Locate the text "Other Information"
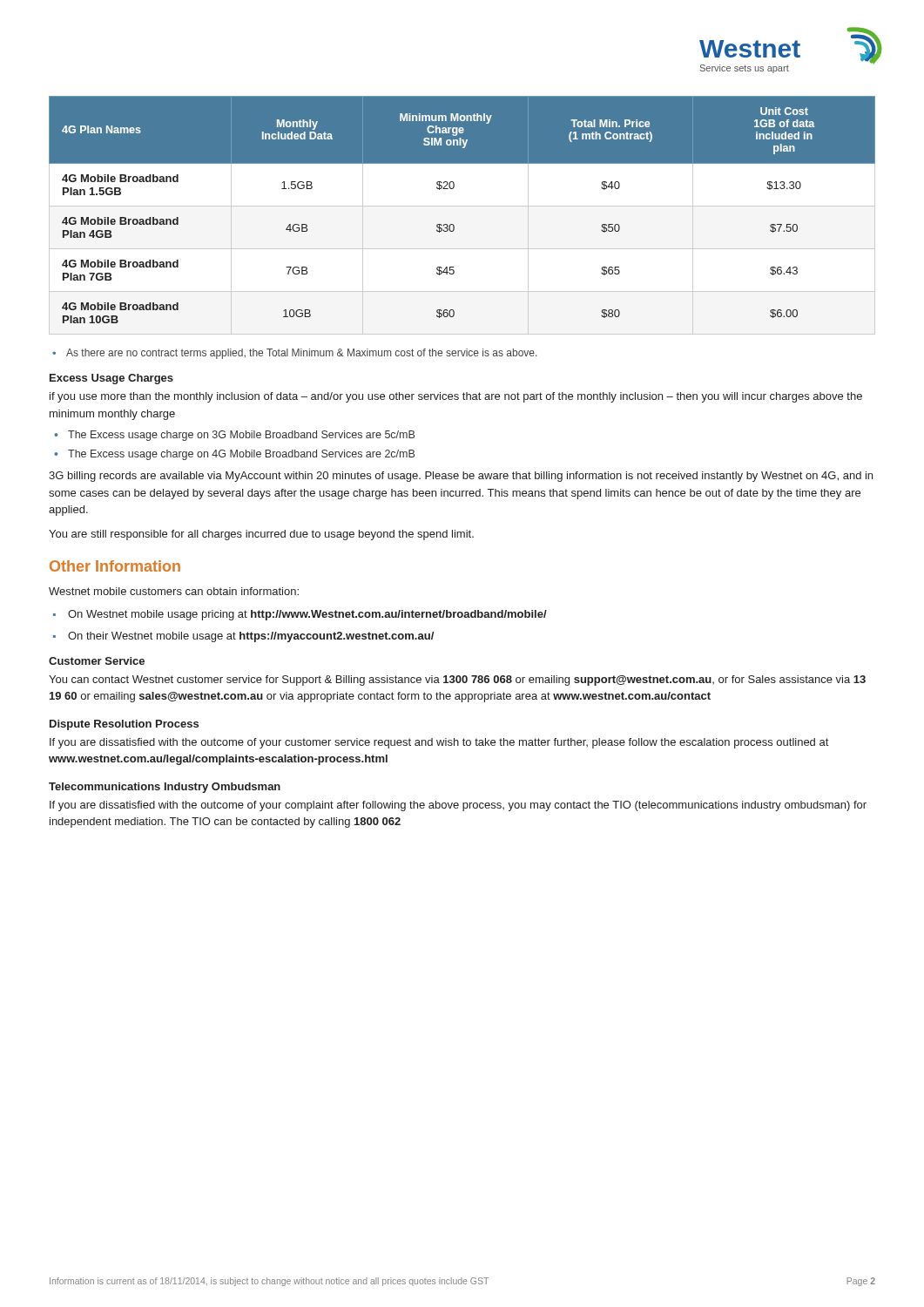Screen dimensions: 1307x924 [115, 566]
